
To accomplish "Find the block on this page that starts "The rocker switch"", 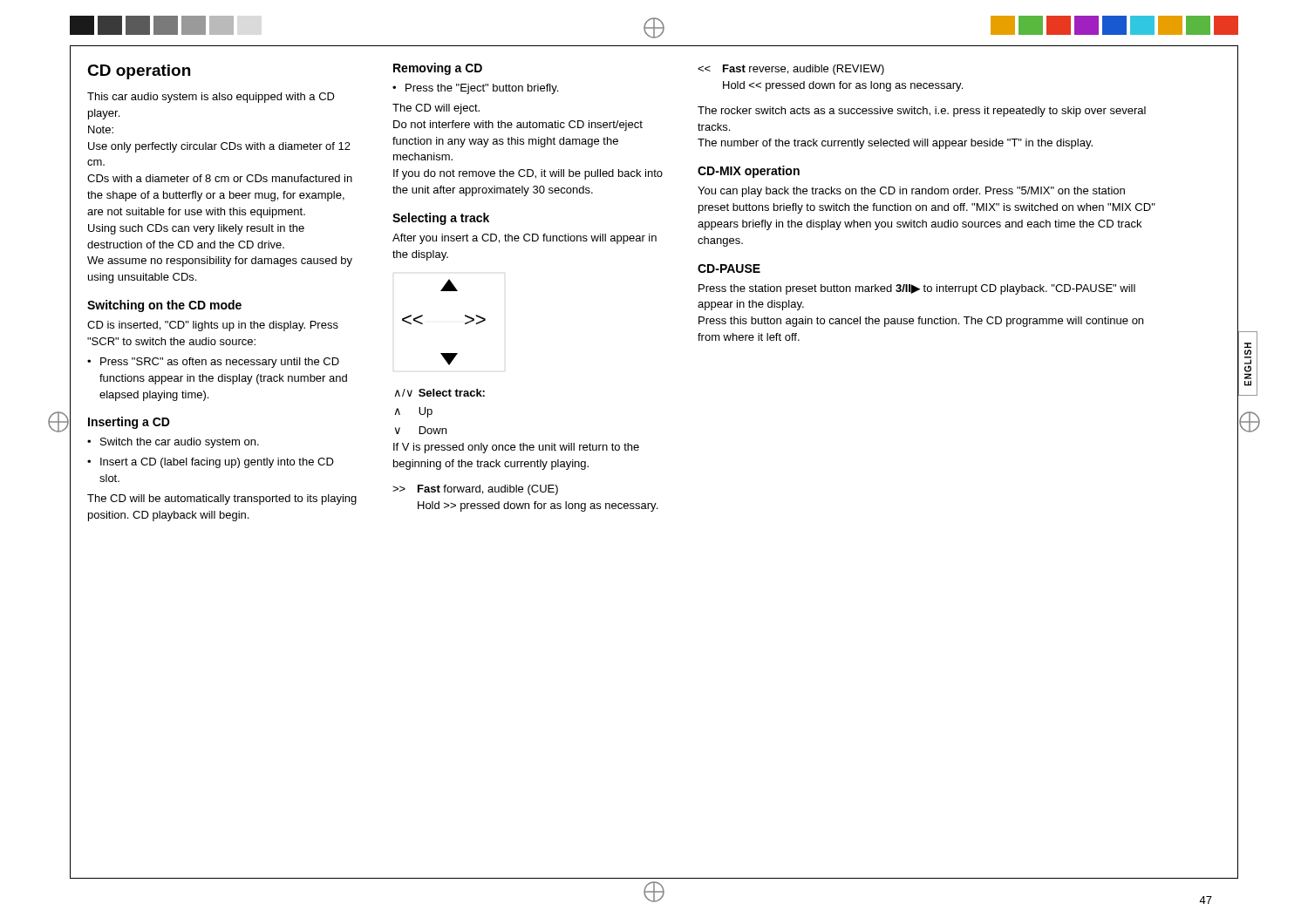I will coord(922,112).
